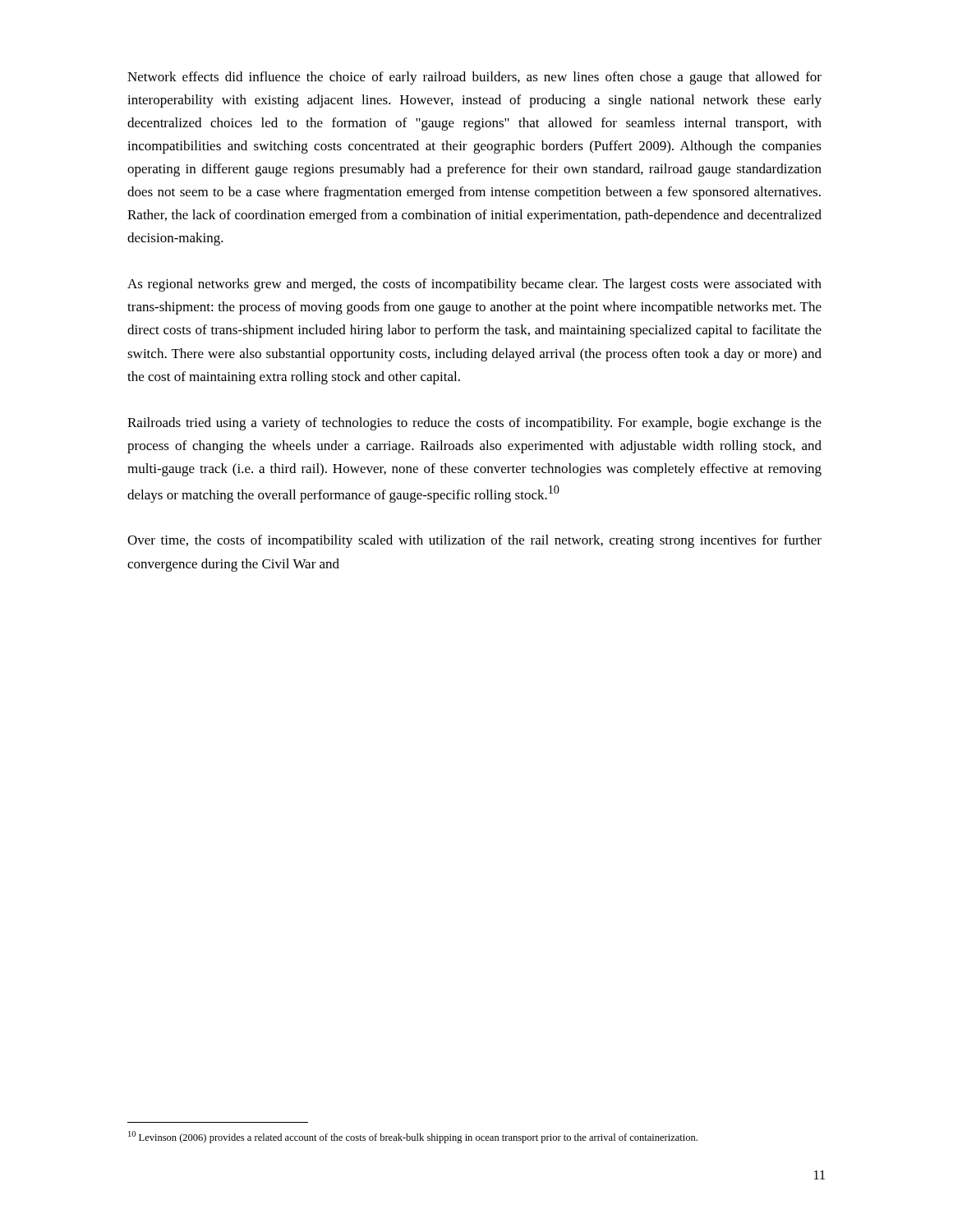
Task: Click on the text block with the text "Network effects did influence the"
Action: click(x=474, y=157)
